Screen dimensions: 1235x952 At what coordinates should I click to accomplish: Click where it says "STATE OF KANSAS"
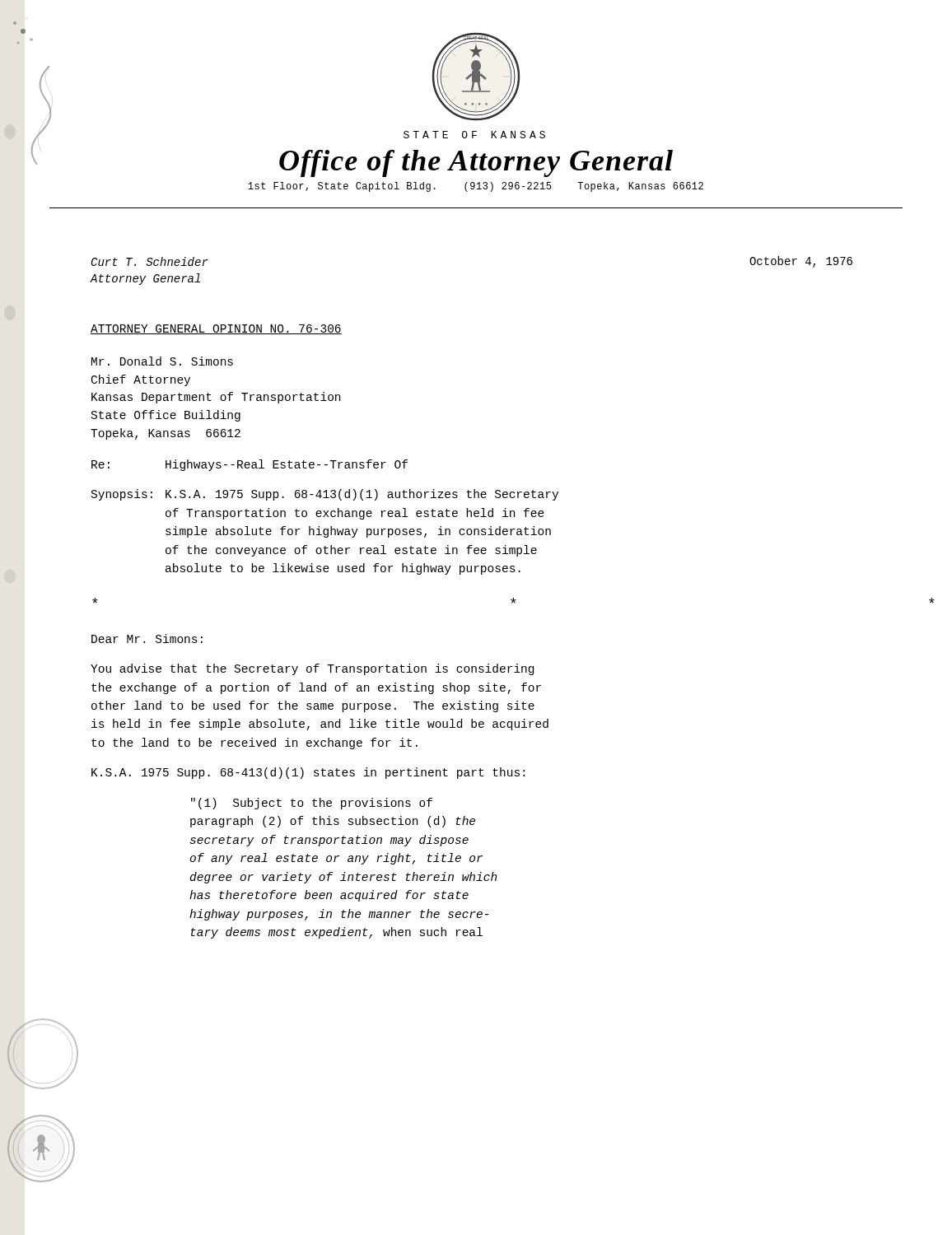476,135
